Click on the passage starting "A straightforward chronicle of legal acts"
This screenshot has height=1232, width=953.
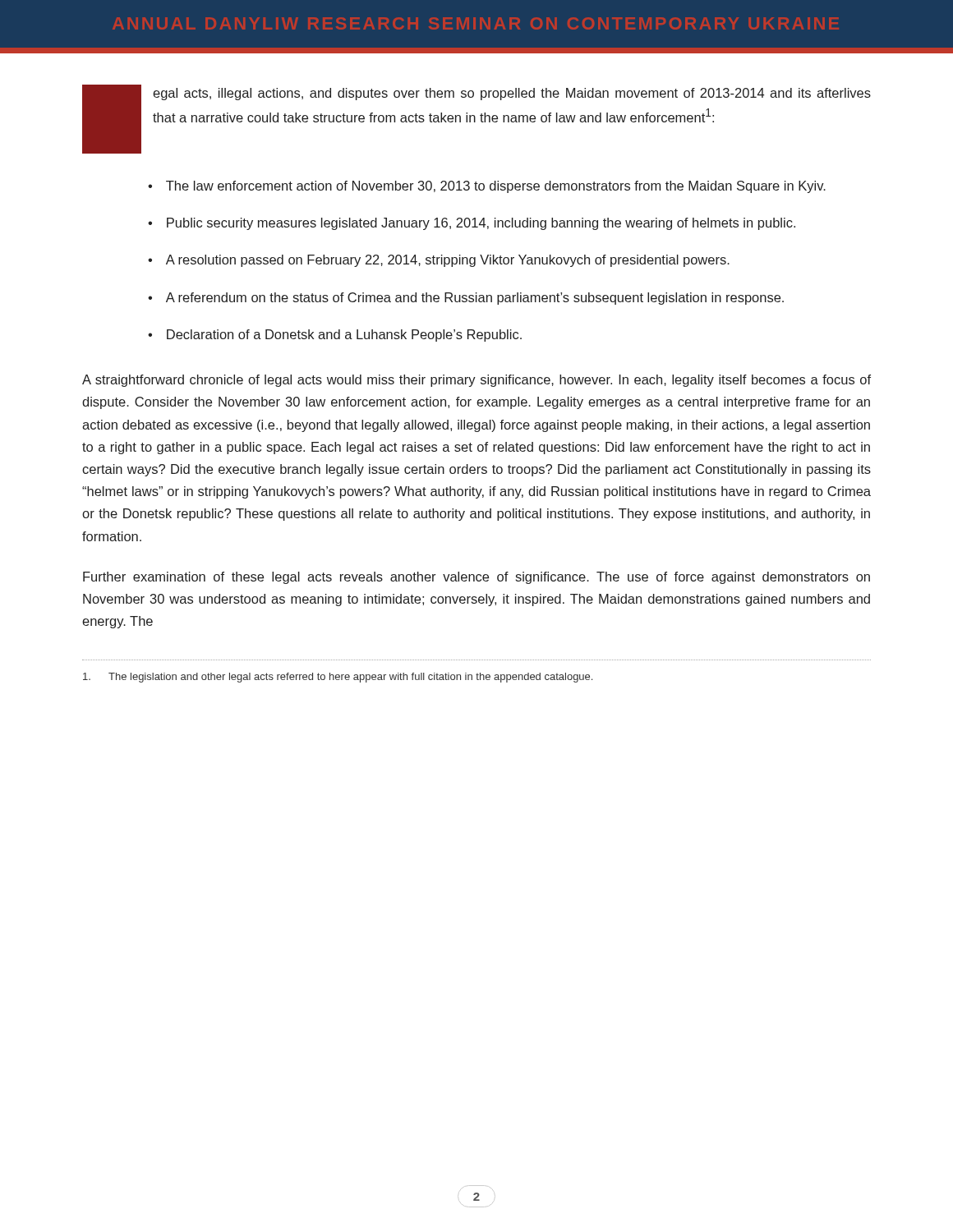tap(476, 458)
